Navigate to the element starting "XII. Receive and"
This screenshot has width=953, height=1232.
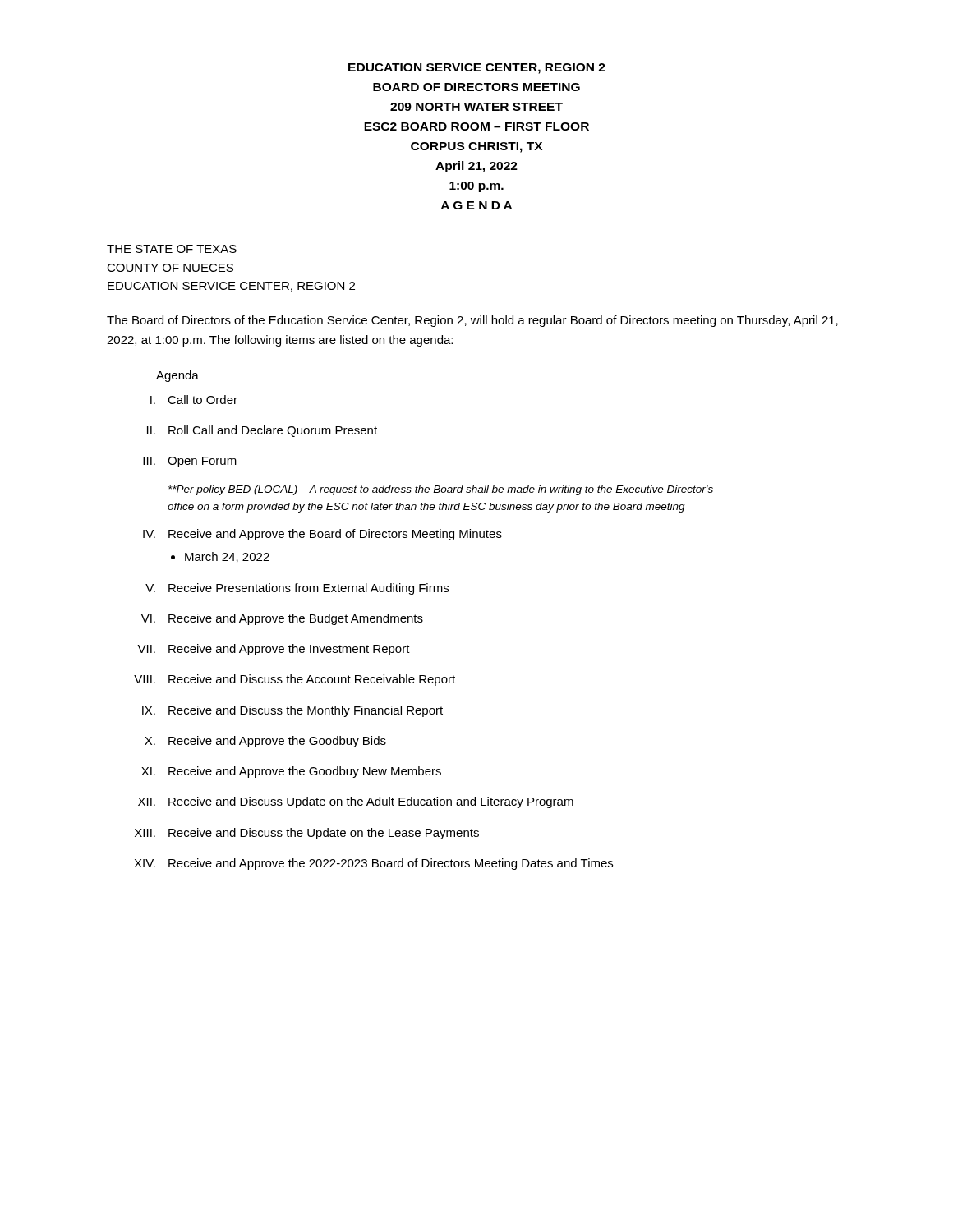pyautogui.click(x=476, y=802)
